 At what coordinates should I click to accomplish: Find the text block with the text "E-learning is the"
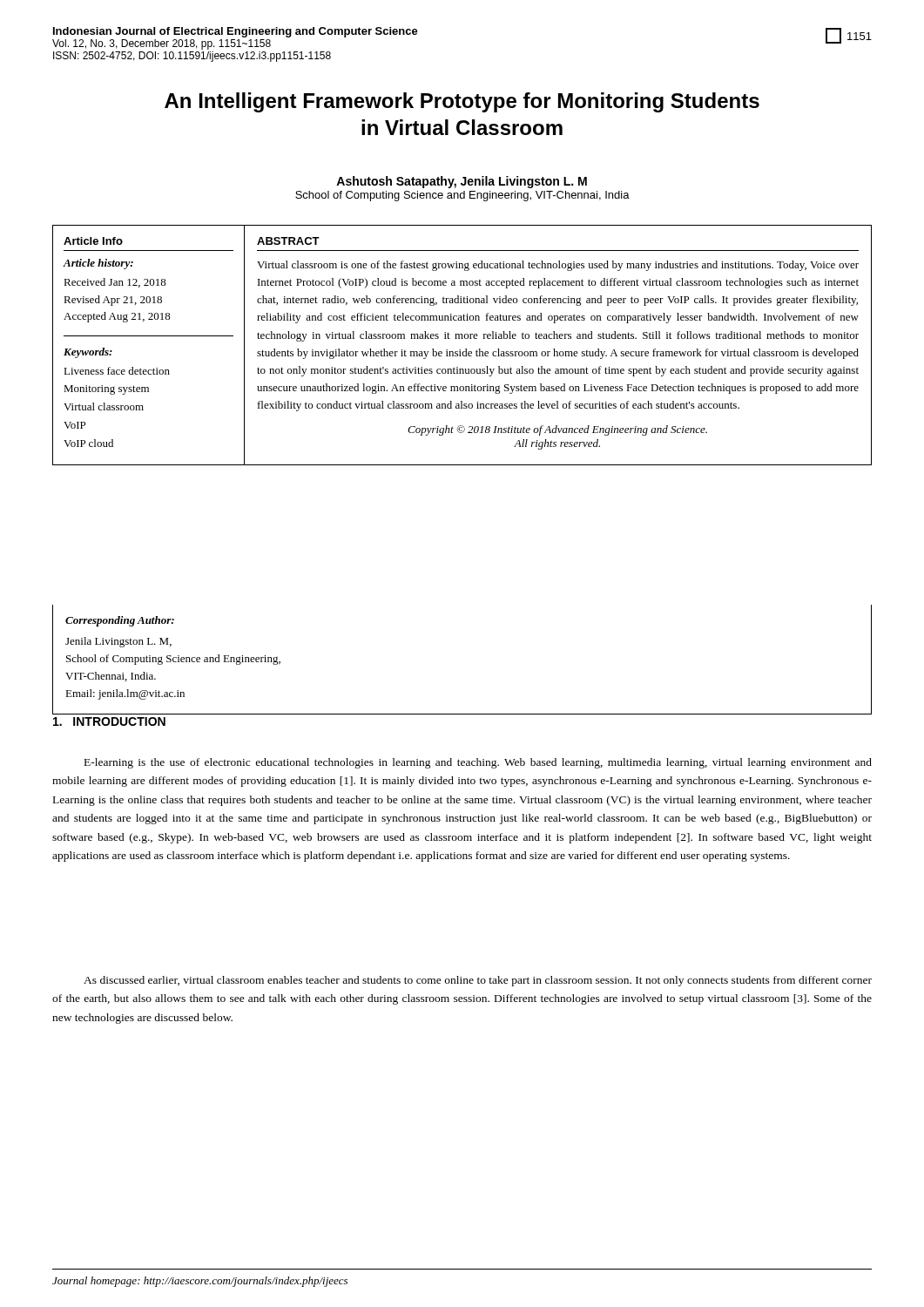click(x=462, y=809)
